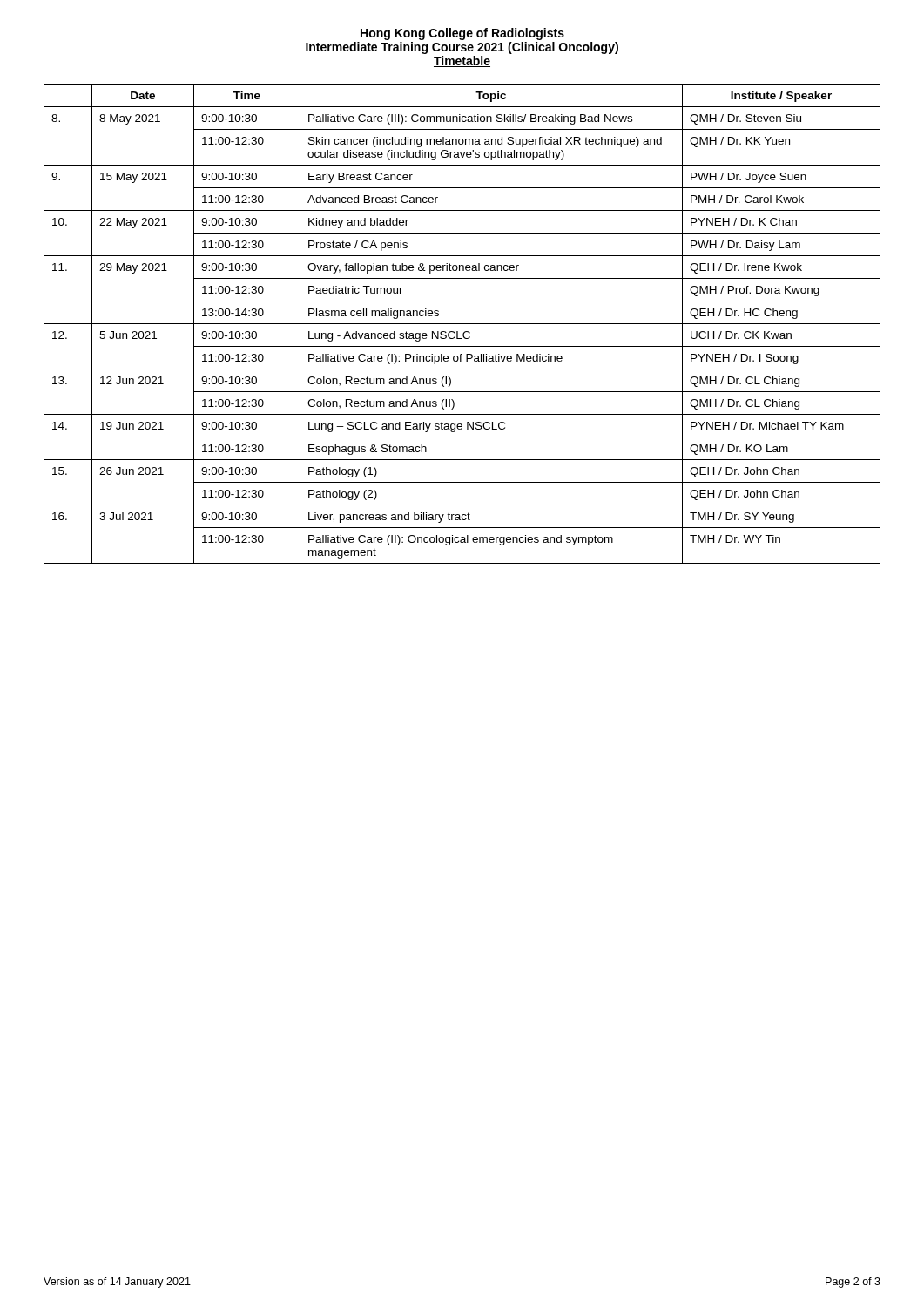Navigate to the passage starting "Hong Kong College of Radiologists"
The image size is (924, 1307).
point(462,47)
